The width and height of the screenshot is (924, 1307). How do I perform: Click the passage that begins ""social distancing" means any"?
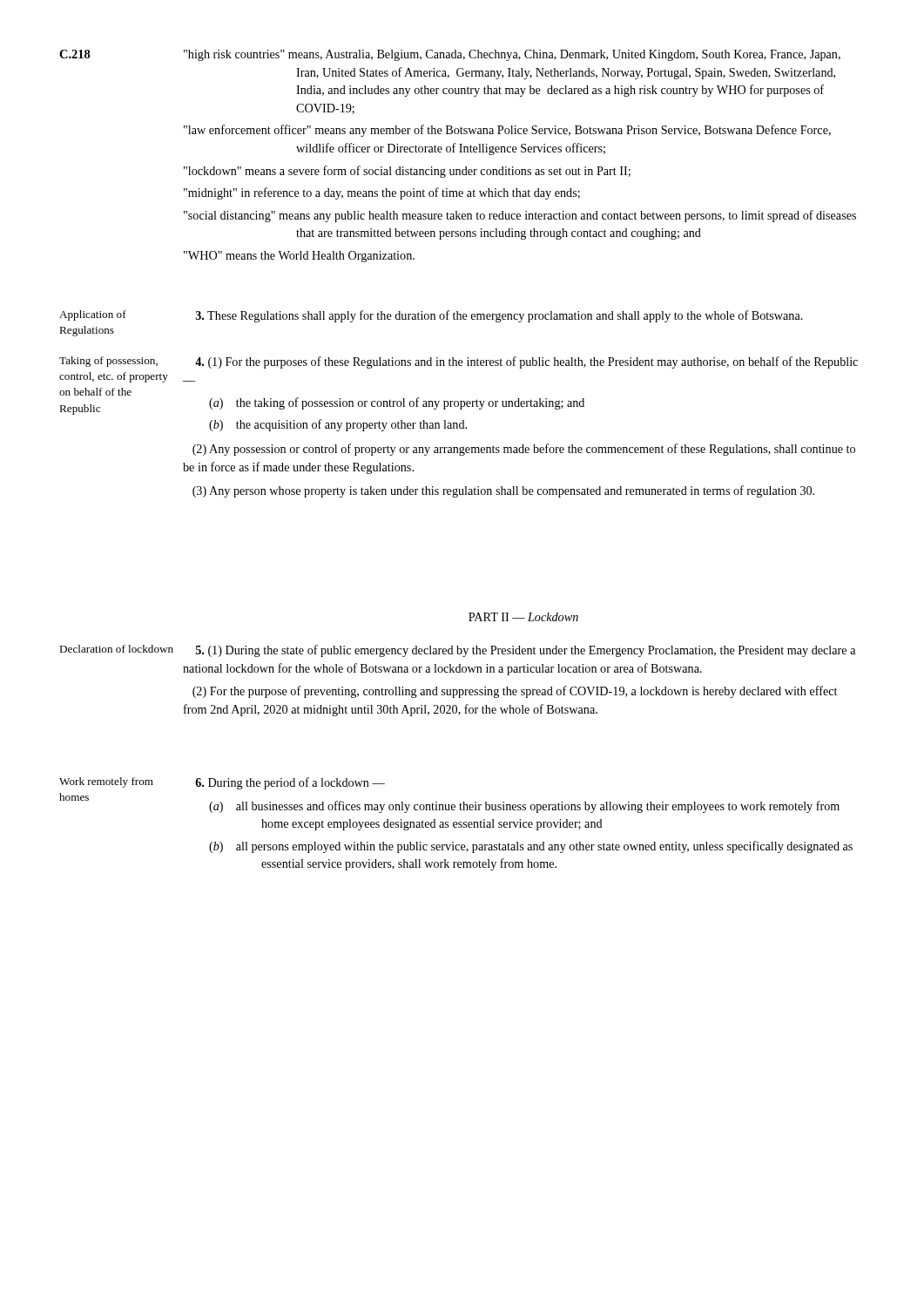(520, 224)
